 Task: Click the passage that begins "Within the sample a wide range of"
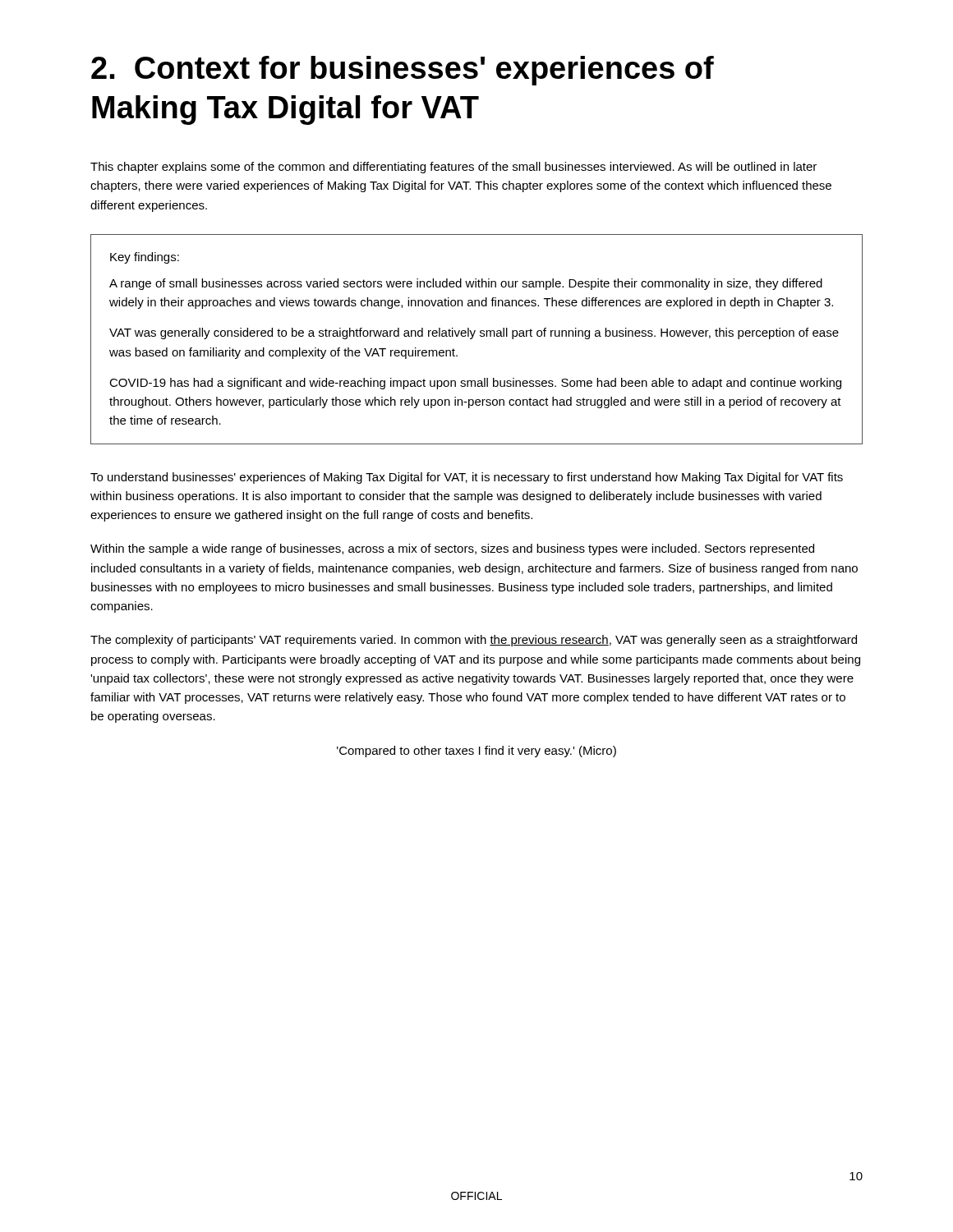(474, 577)
